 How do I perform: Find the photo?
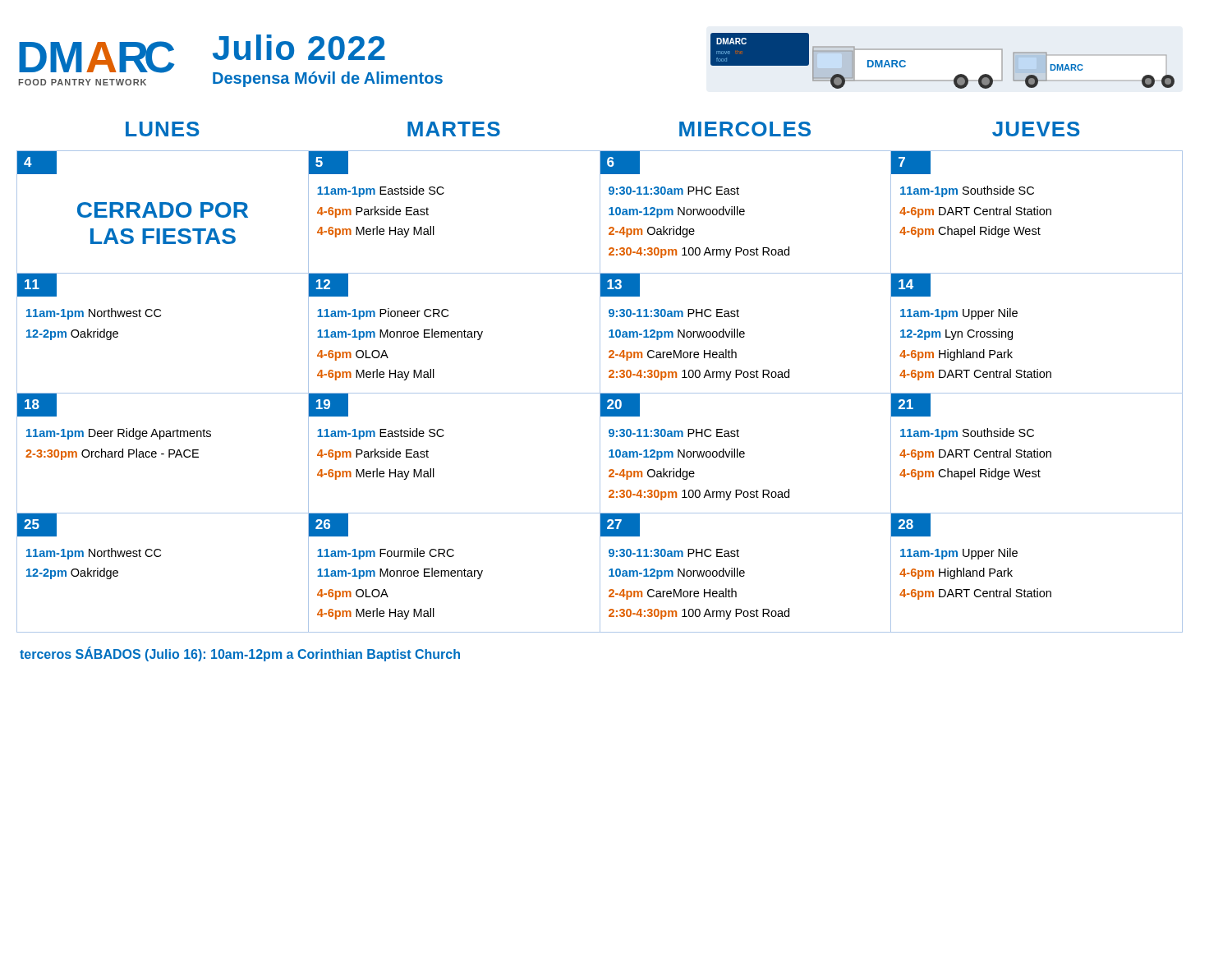tap(945, 59)
